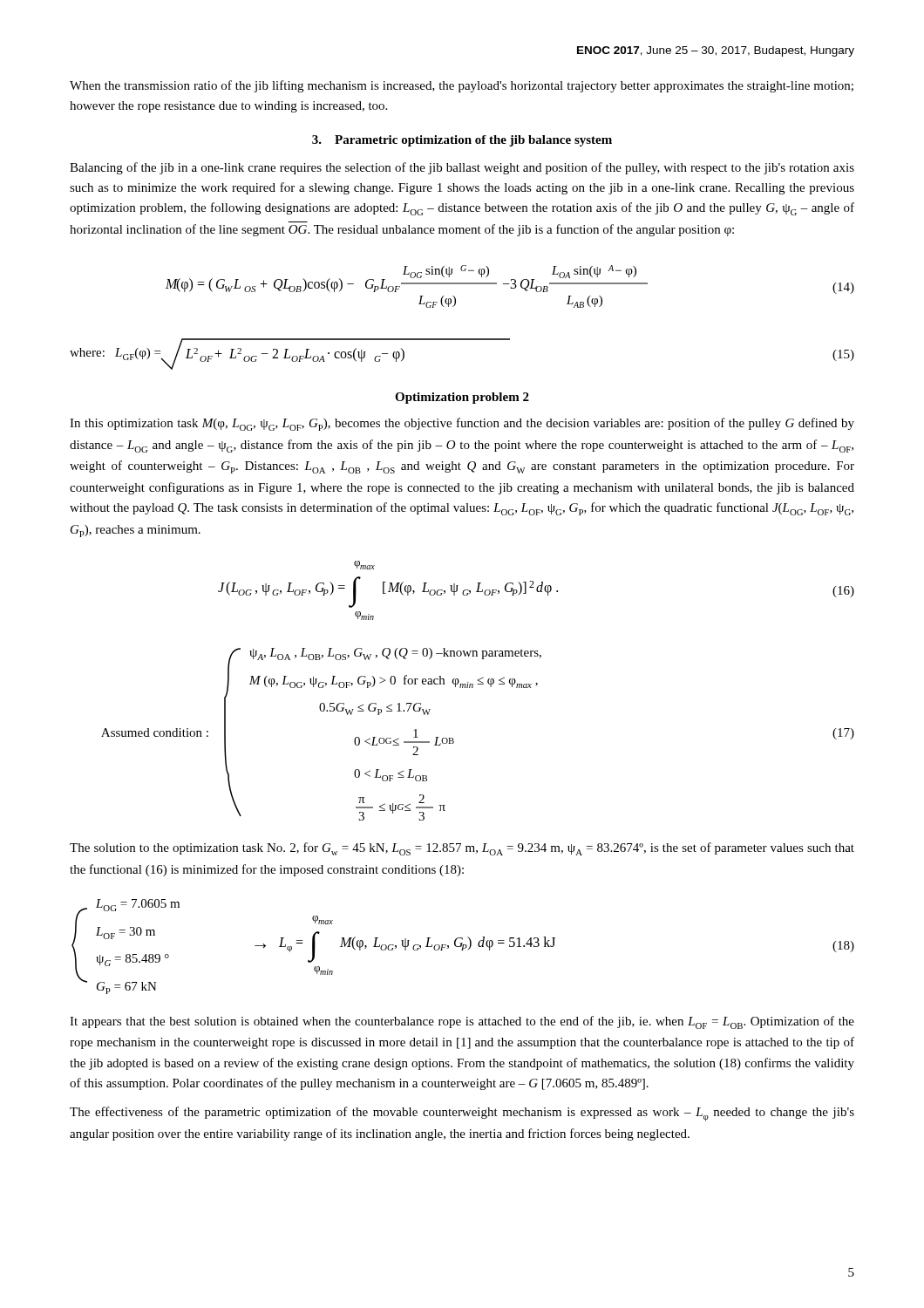Find the element starting "LOG = 7.0605 m LOF = 30"
The height and width of the screenshot is (1308, 924).
pos(462,946)
